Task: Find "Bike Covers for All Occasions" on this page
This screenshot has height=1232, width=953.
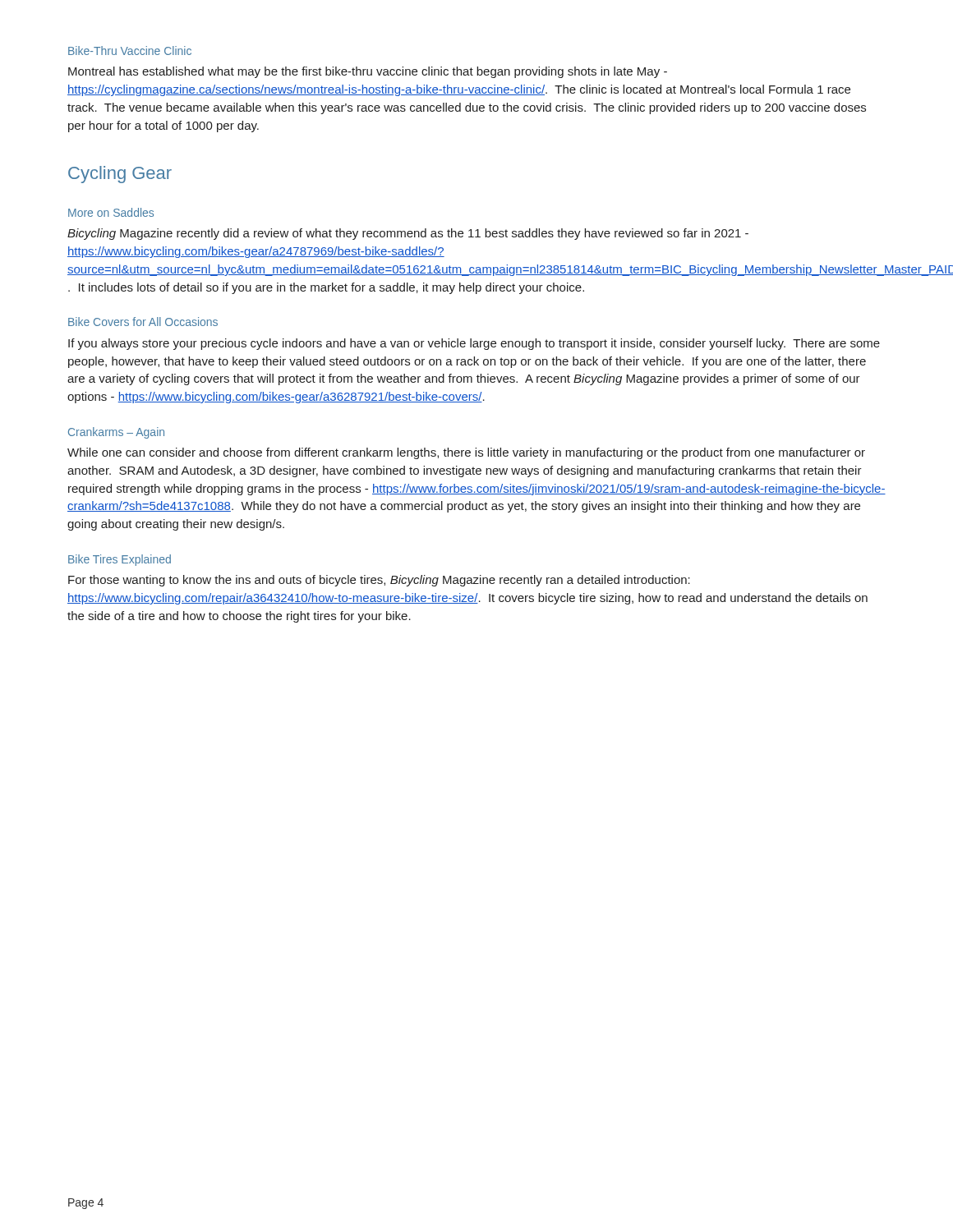Action: [x=143, y=322]
